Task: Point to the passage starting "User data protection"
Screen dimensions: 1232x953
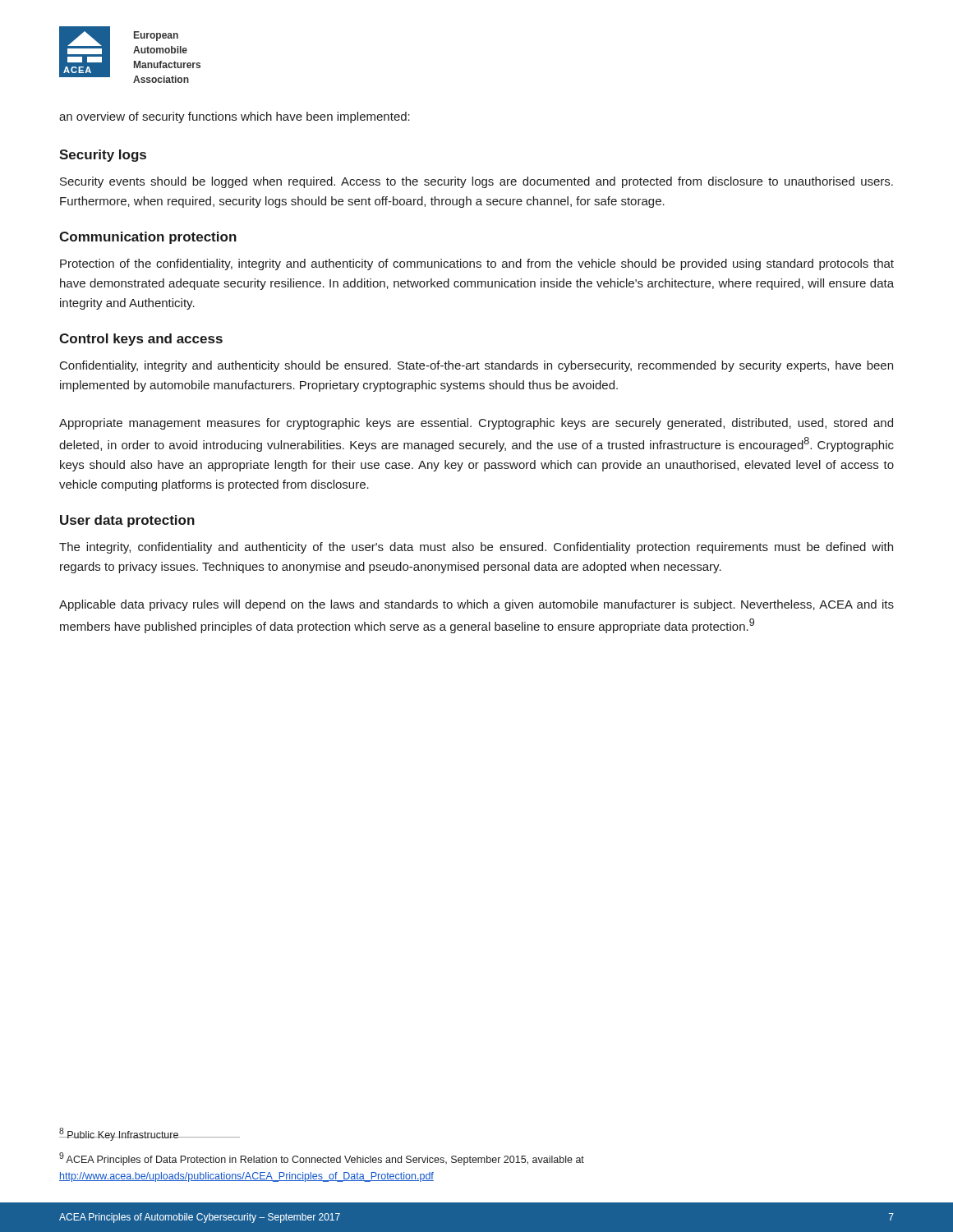Action: click(127, 521)
